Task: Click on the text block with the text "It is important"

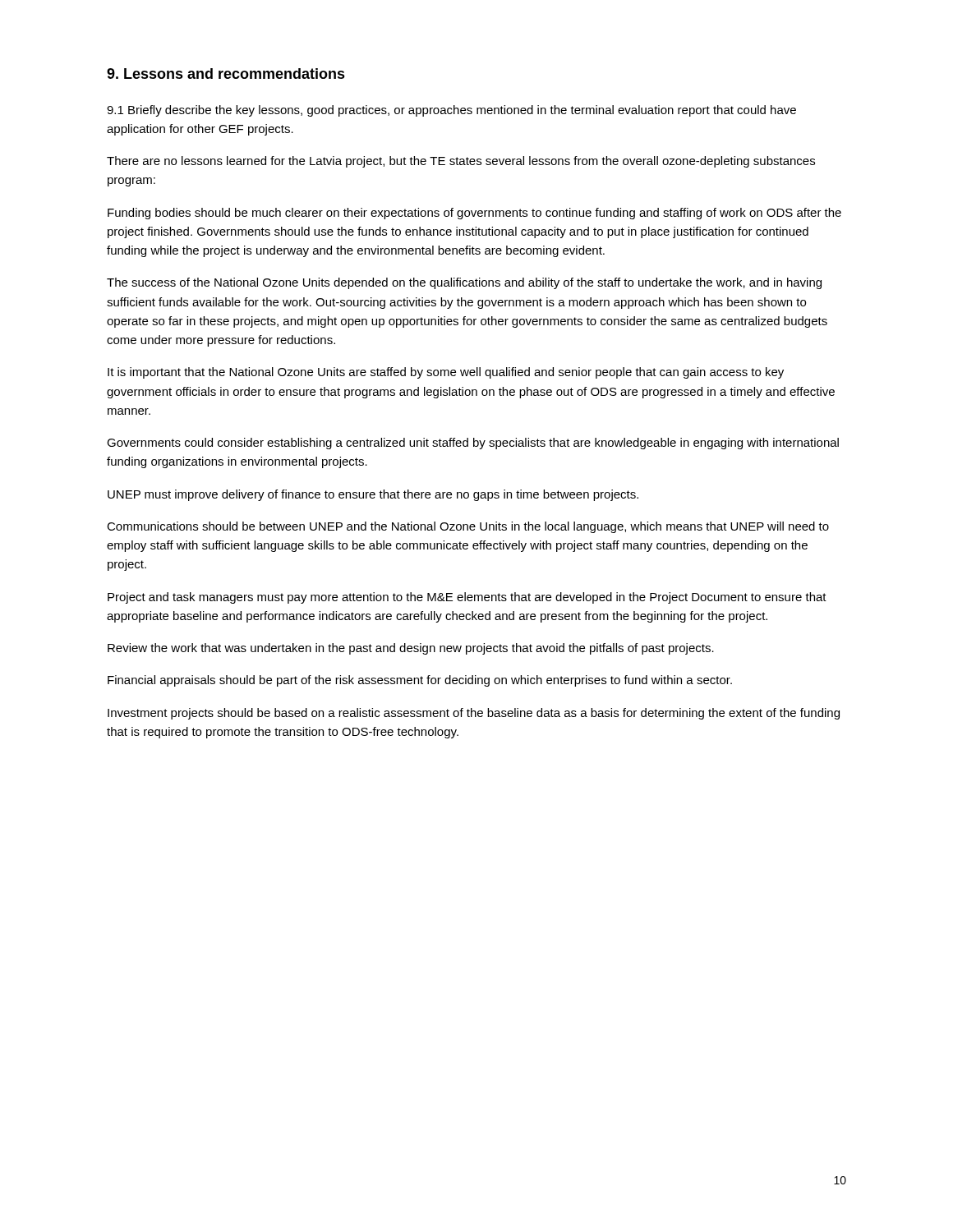Action: coord(471,391)
